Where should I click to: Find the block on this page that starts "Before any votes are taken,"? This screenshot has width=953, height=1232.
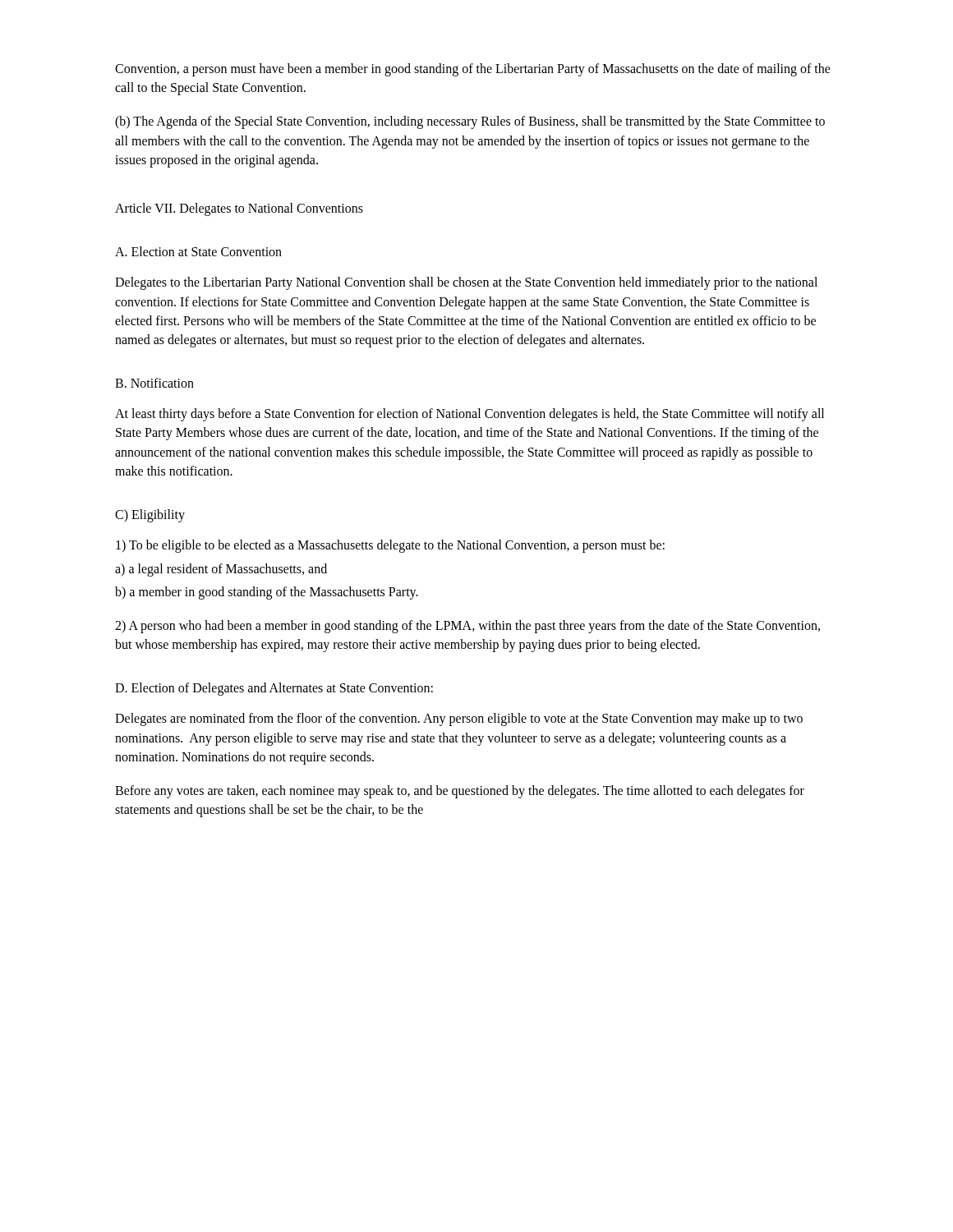point(460,800)
